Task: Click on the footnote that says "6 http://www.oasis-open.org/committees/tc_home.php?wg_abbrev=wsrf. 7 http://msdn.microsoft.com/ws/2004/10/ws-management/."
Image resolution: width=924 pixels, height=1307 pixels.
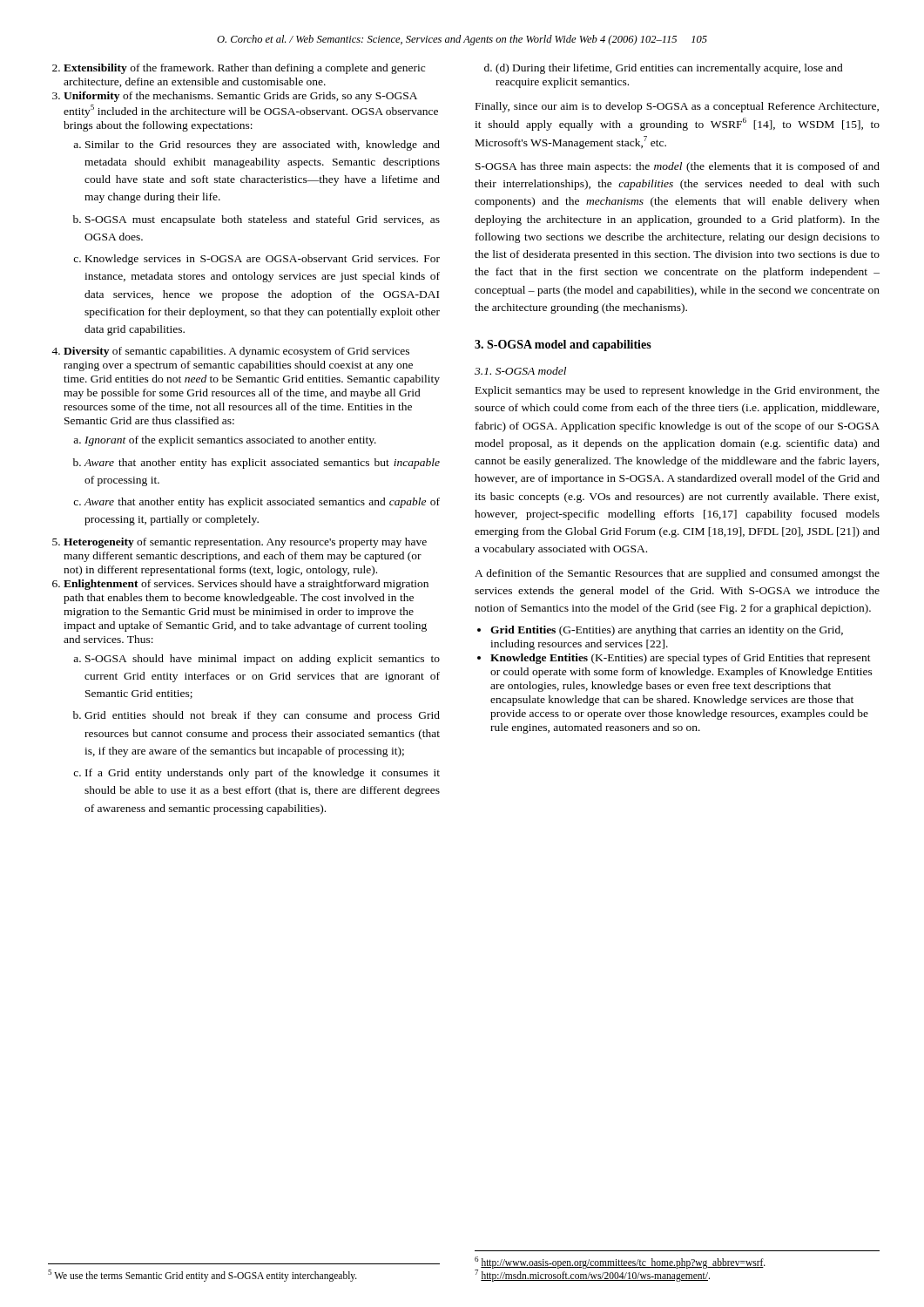Action: (x=620, y=1268)
